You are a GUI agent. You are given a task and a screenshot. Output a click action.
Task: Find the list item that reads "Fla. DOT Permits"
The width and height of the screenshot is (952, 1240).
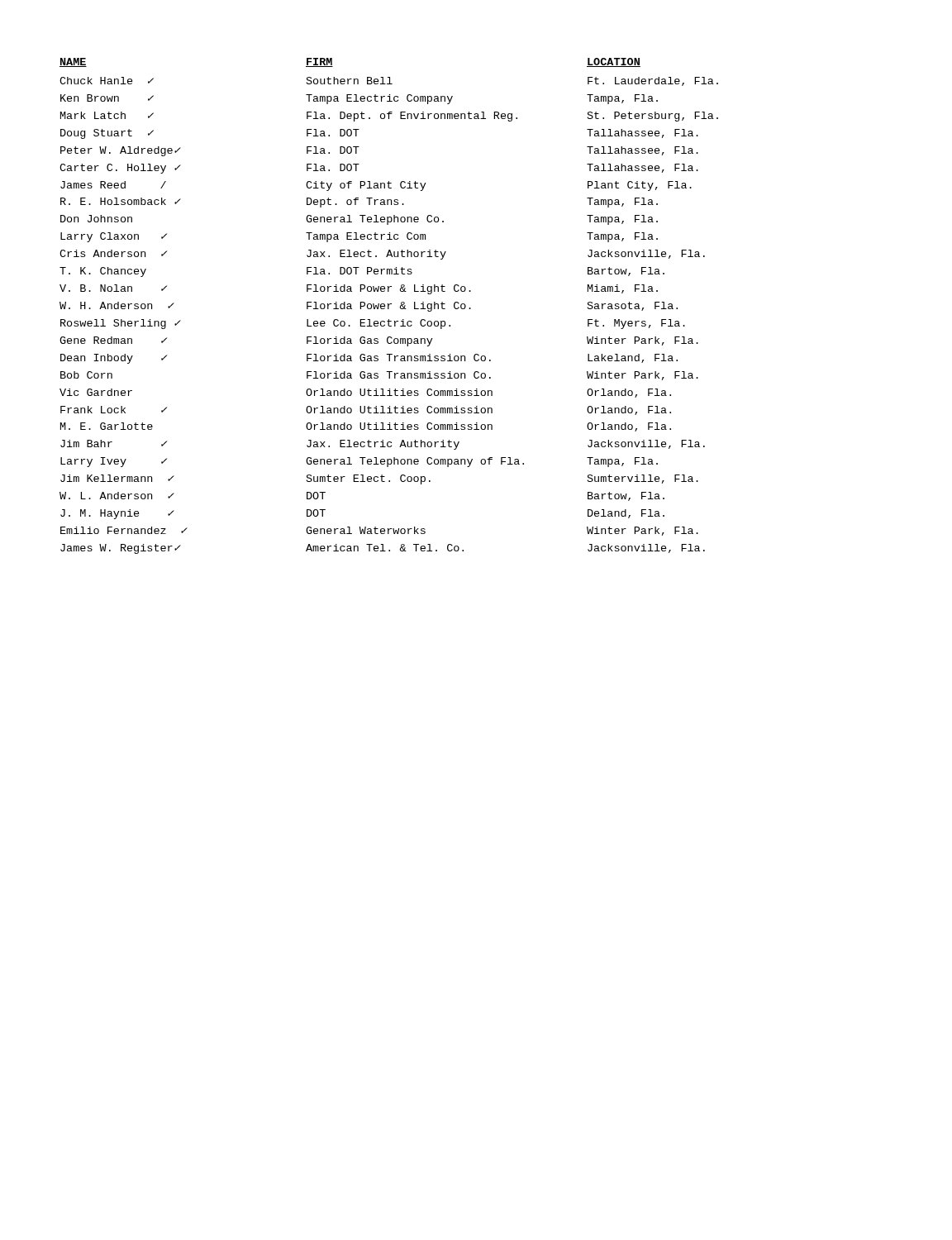[x=359, y=272]
